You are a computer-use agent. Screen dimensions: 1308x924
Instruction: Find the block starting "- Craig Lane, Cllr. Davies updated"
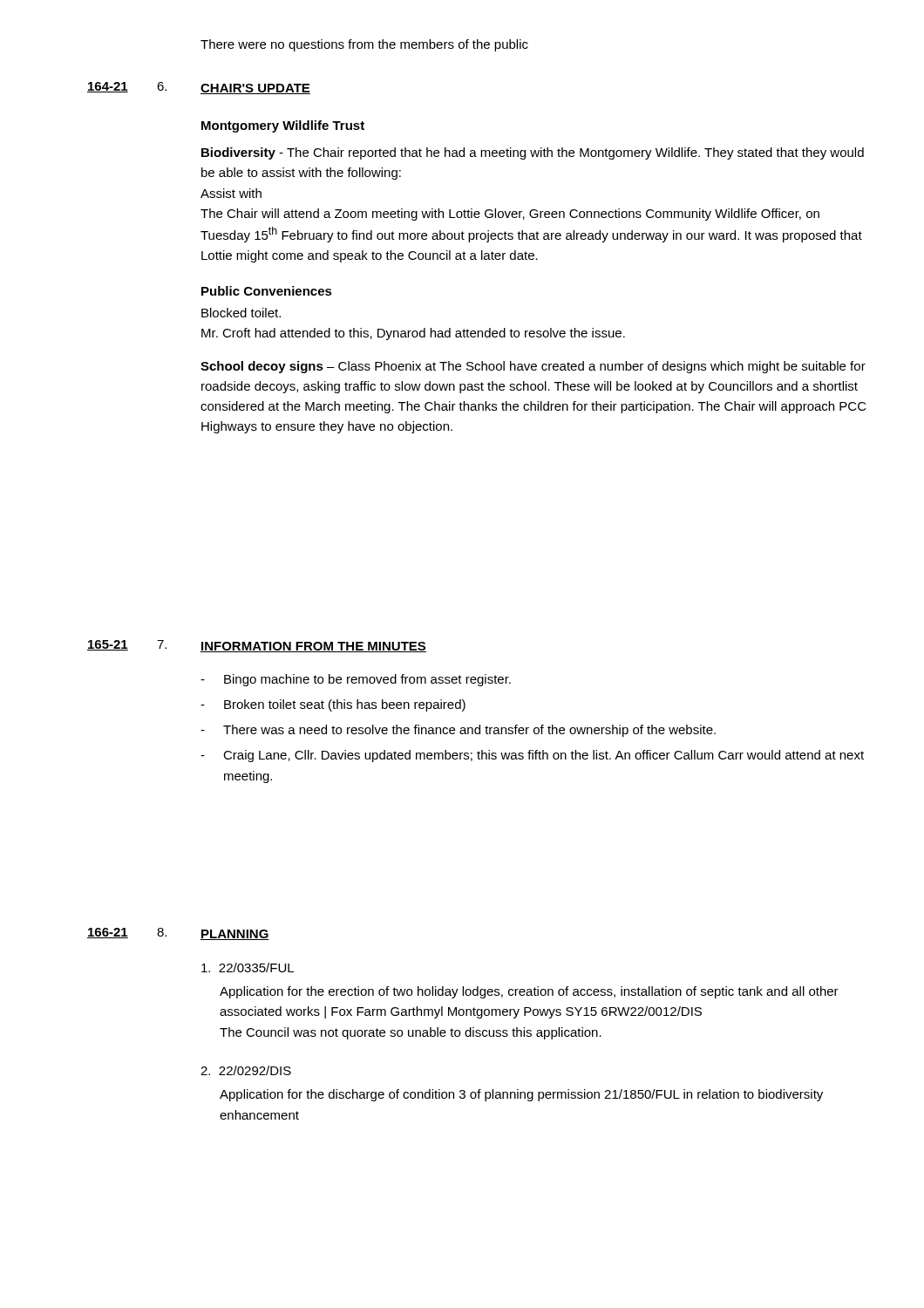536,765
